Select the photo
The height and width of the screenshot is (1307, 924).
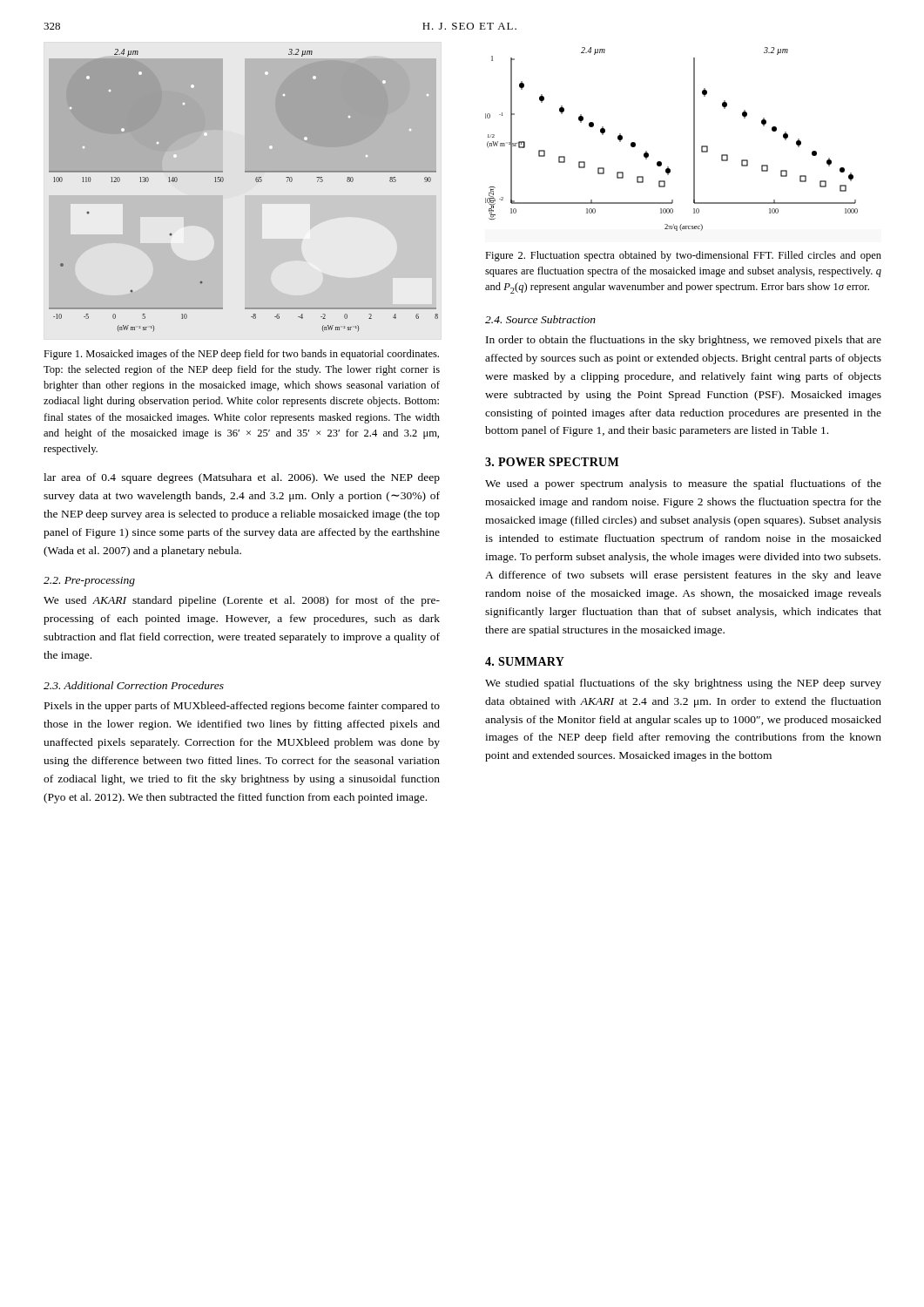tap(243, 191)
